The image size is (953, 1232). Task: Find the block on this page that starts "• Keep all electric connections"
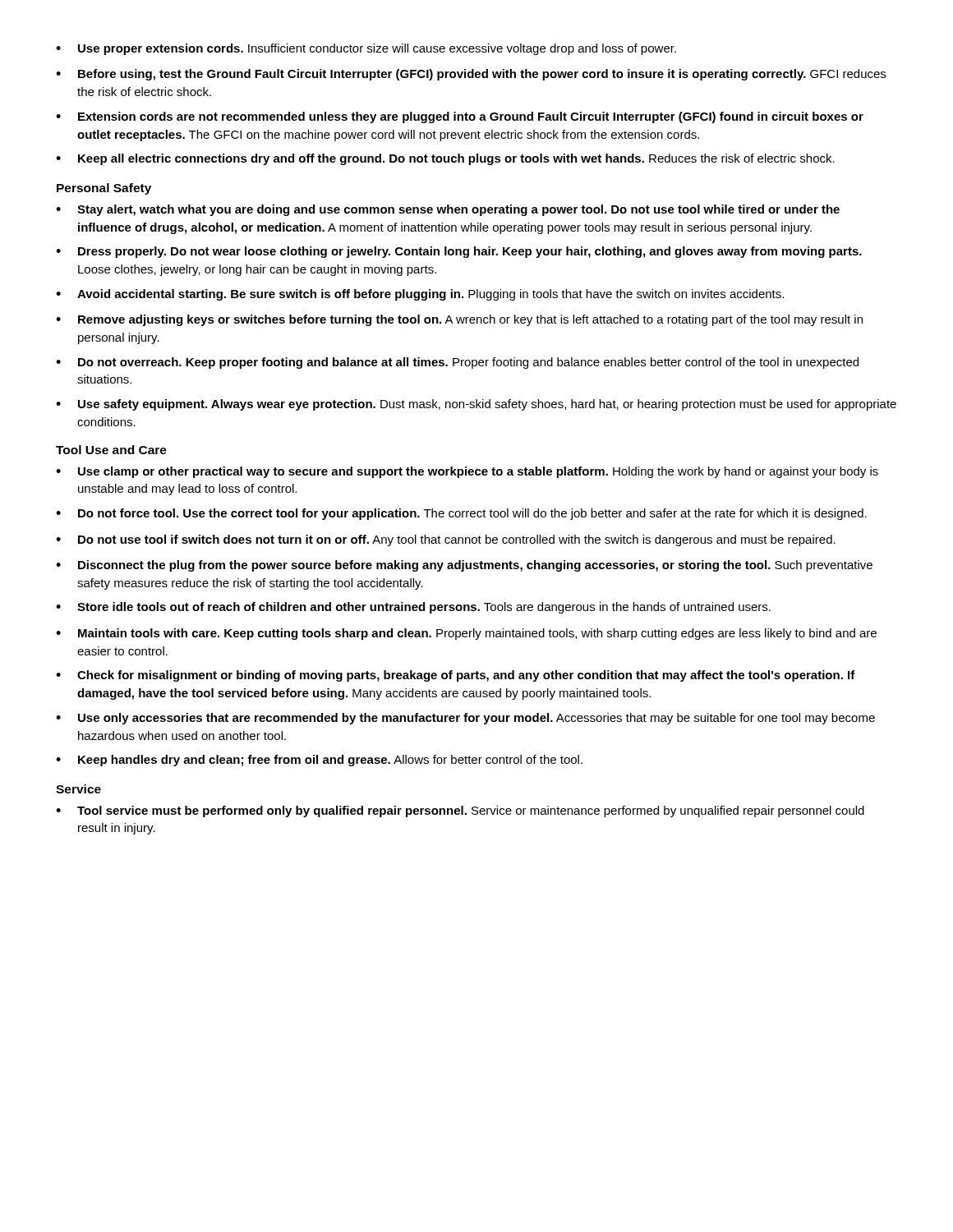476,159
